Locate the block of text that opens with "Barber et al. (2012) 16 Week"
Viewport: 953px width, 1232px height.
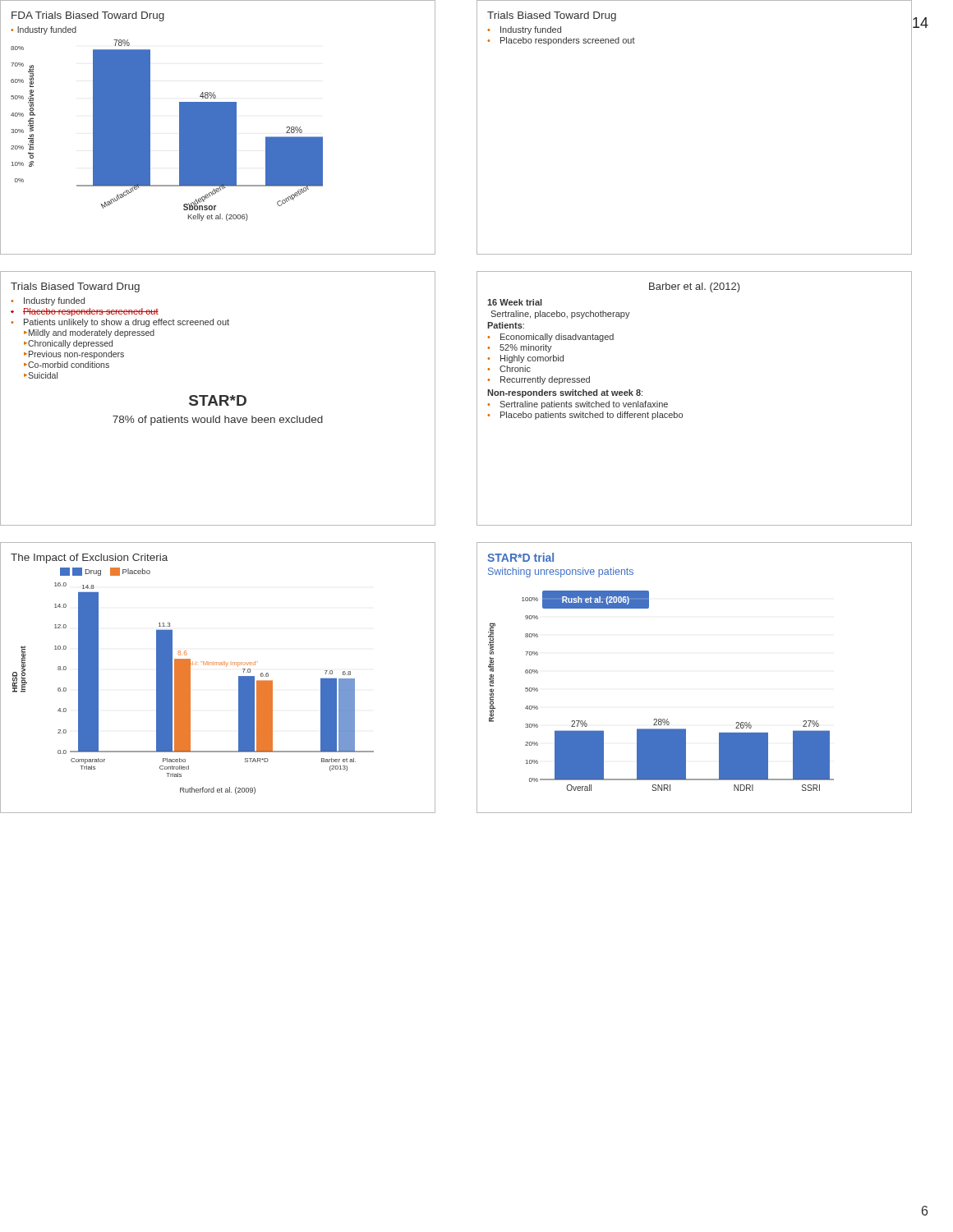pos(695,287)
